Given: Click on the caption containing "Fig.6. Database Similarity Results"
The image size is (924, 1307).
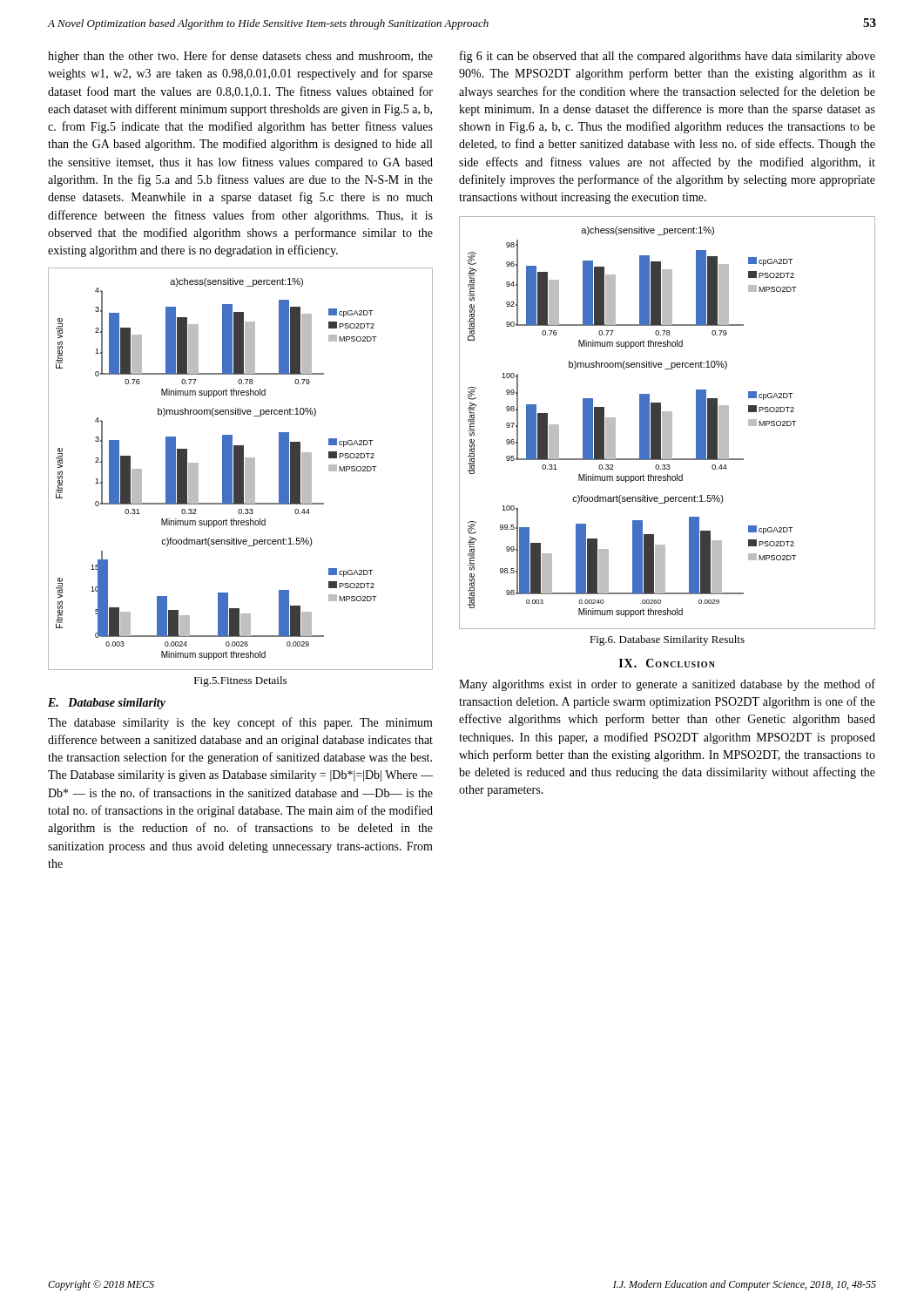Looking at the screenshot, I should (x=667, y=639).
